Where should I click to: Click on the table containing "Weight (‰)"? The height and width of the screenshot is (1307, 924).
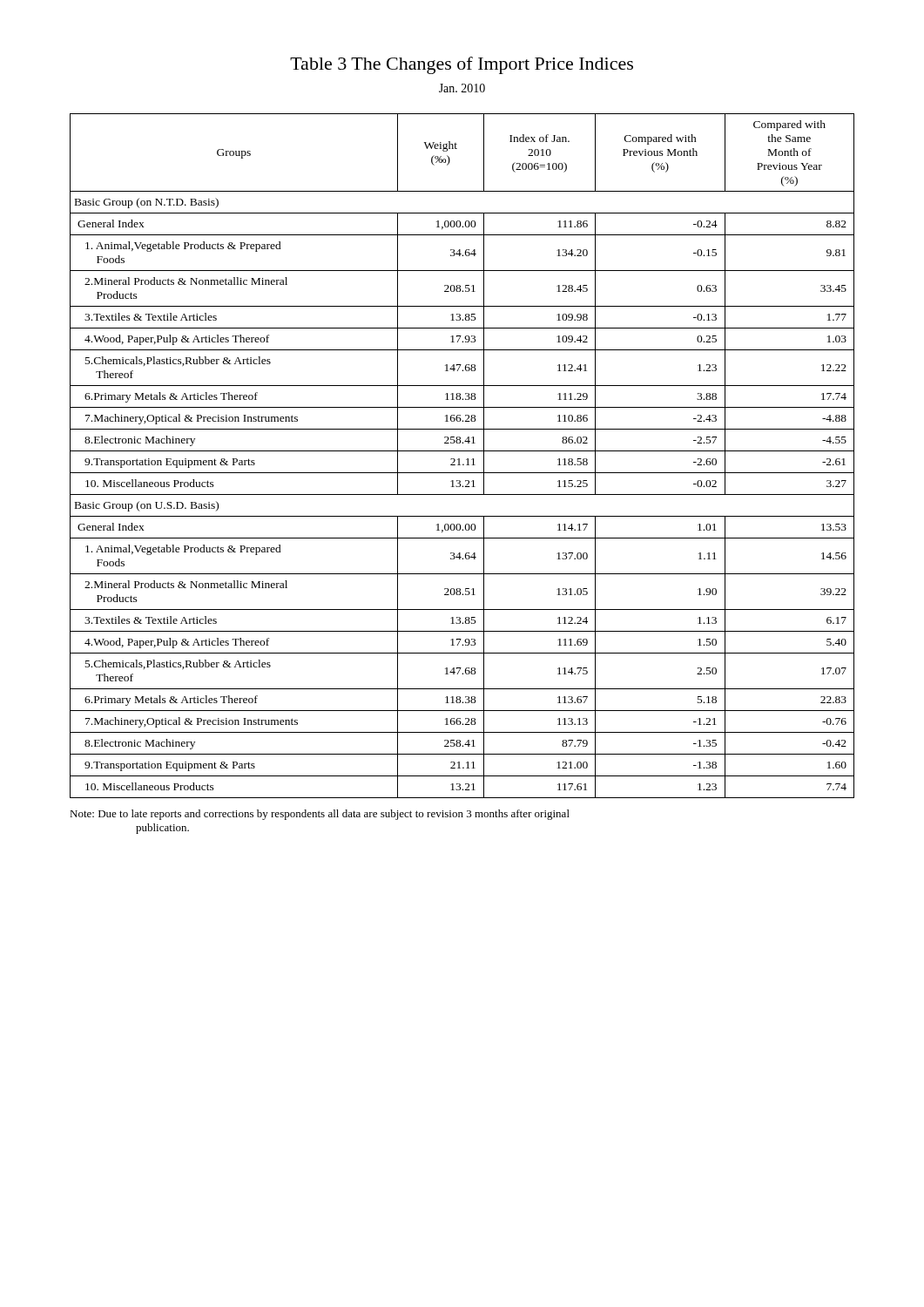462,456
